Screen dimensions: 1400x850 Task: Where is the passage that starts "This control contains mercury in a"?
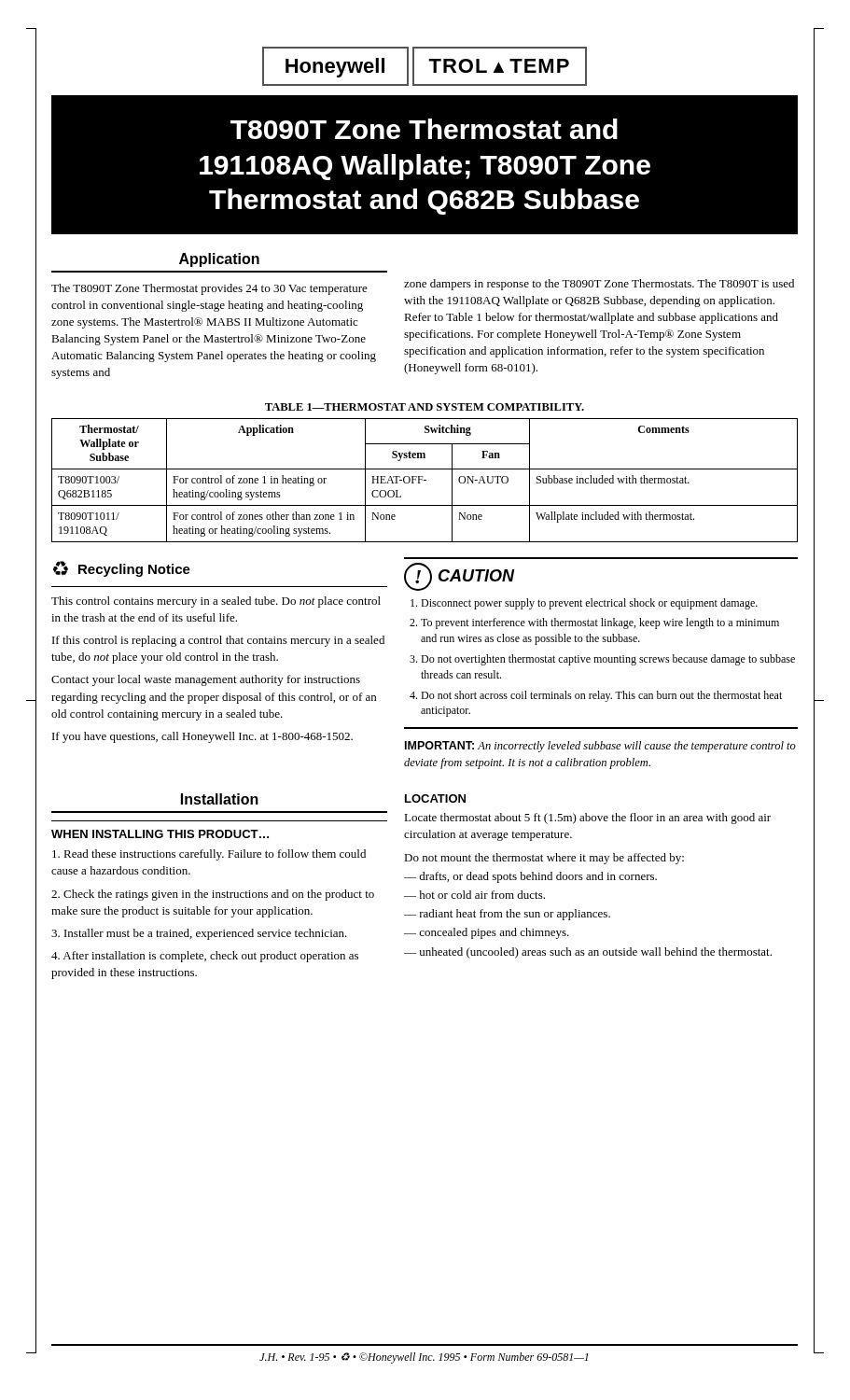[219, 669]
